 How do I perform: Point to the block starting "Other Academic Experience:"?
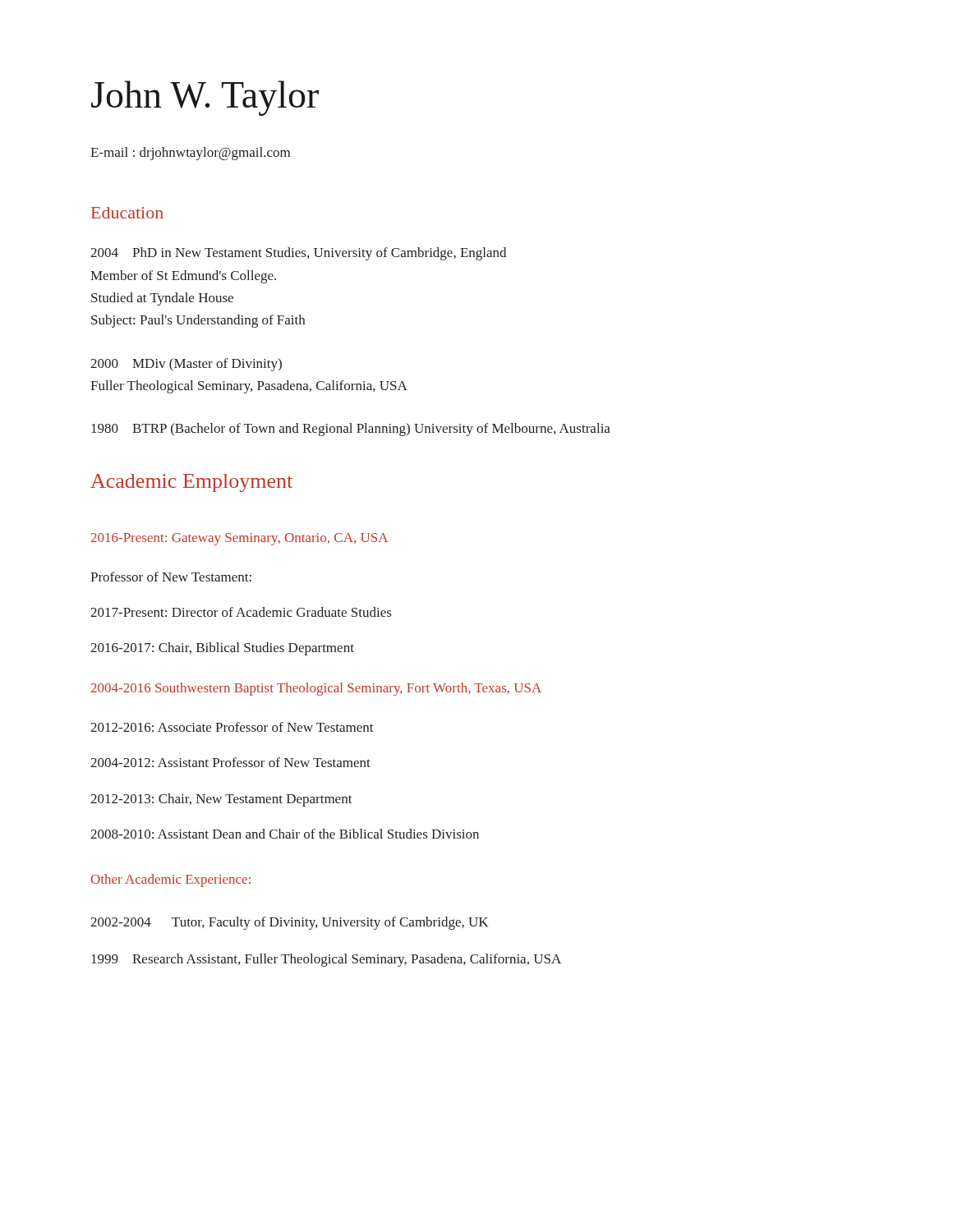click(171, 880)
